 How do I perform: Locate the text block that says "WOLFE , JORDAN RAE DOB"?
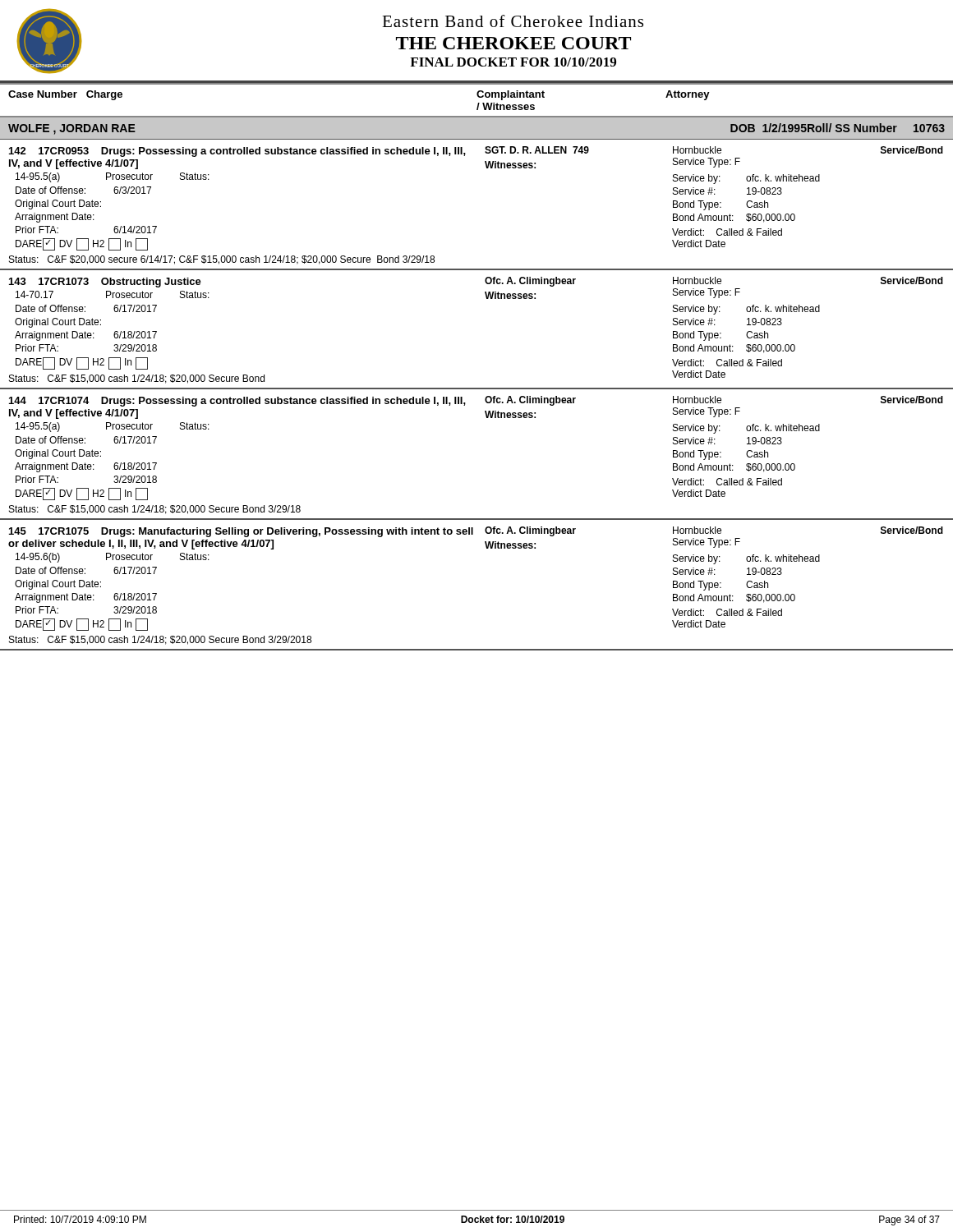(476, 128)
